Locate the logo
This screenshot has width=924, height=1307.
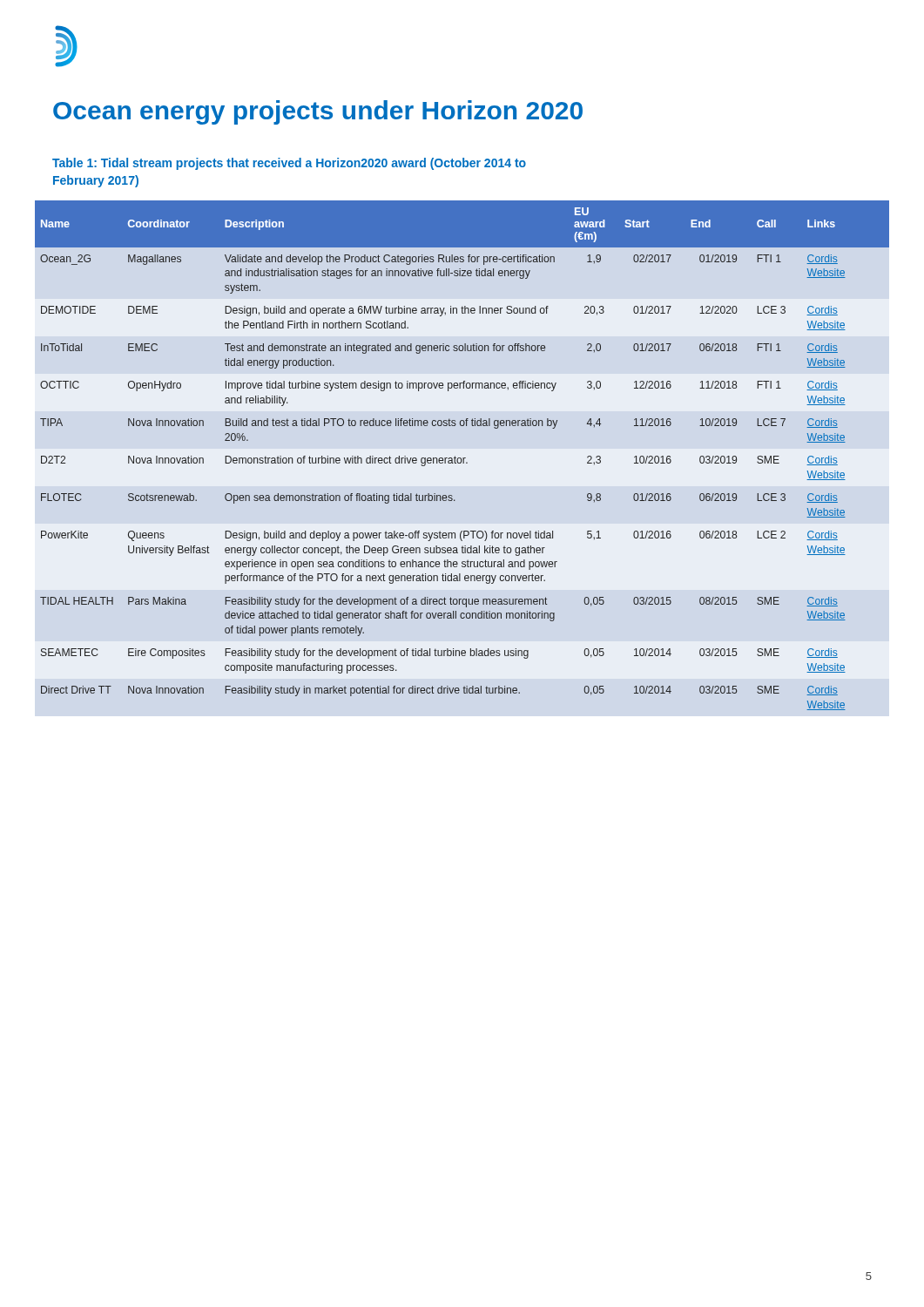point(57,47)
